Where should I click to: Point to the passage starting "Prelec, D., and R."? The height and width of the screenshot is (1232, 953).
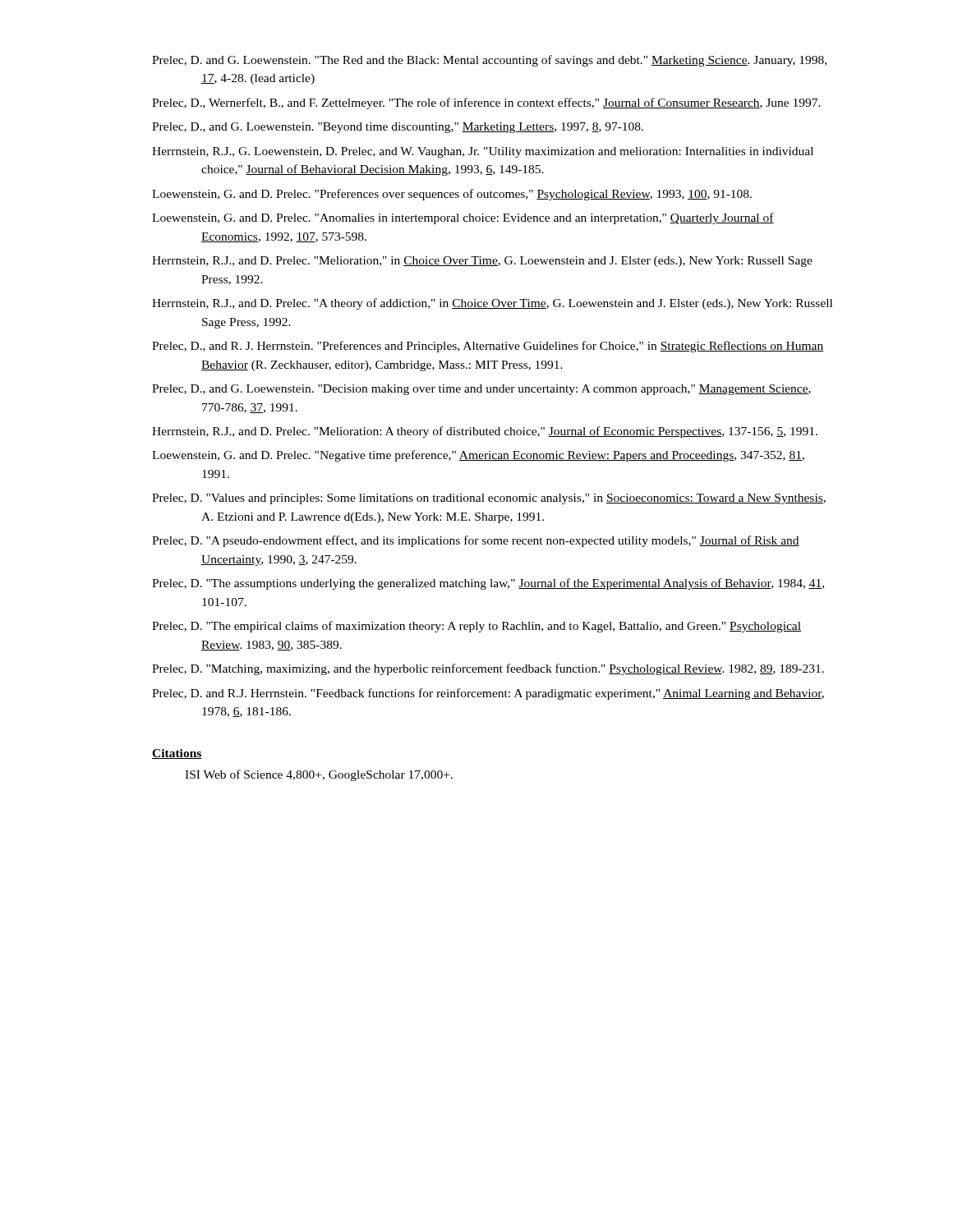(488, 355)
